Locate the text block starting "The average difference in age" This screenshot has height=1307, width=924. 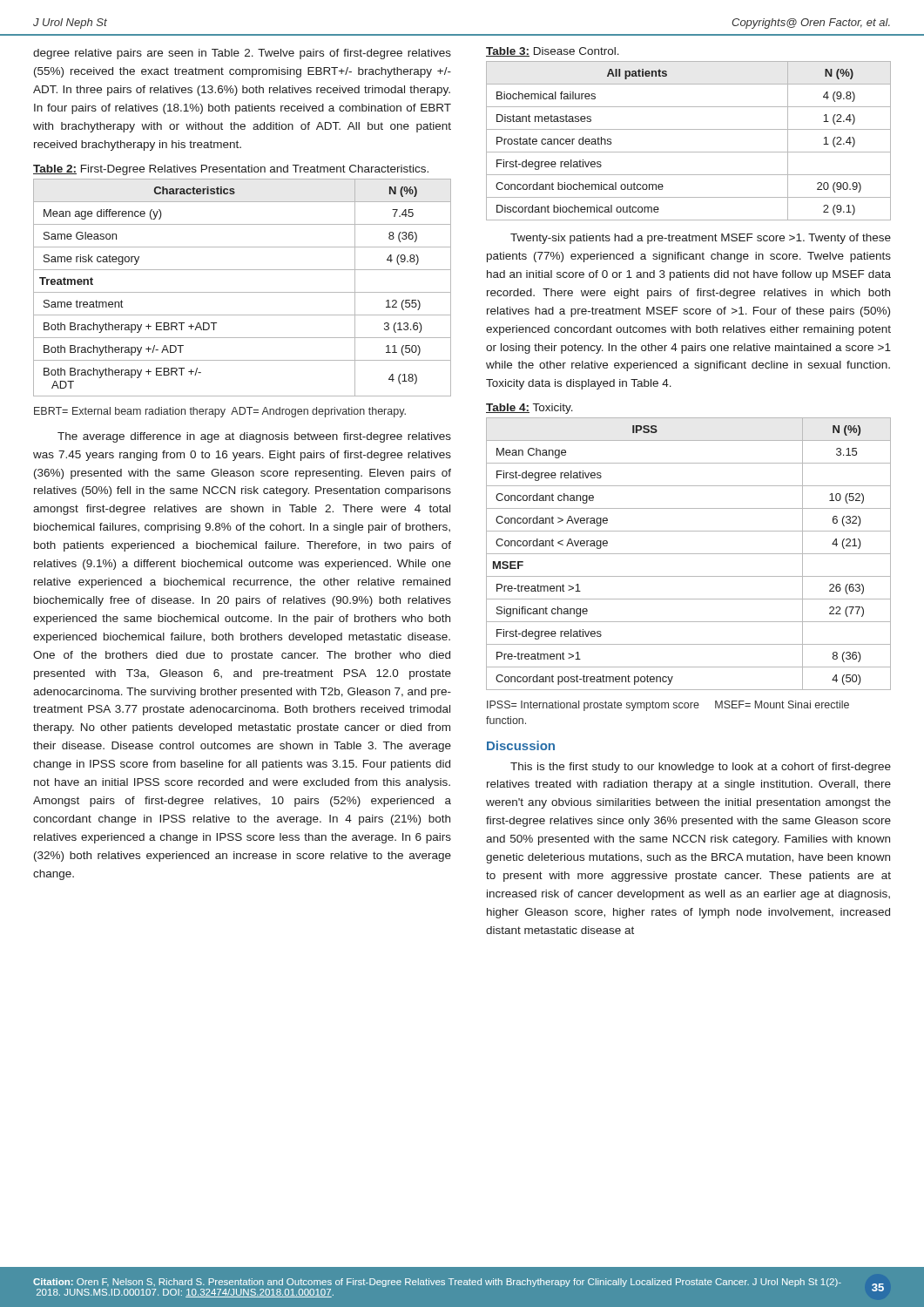(242, 655)
